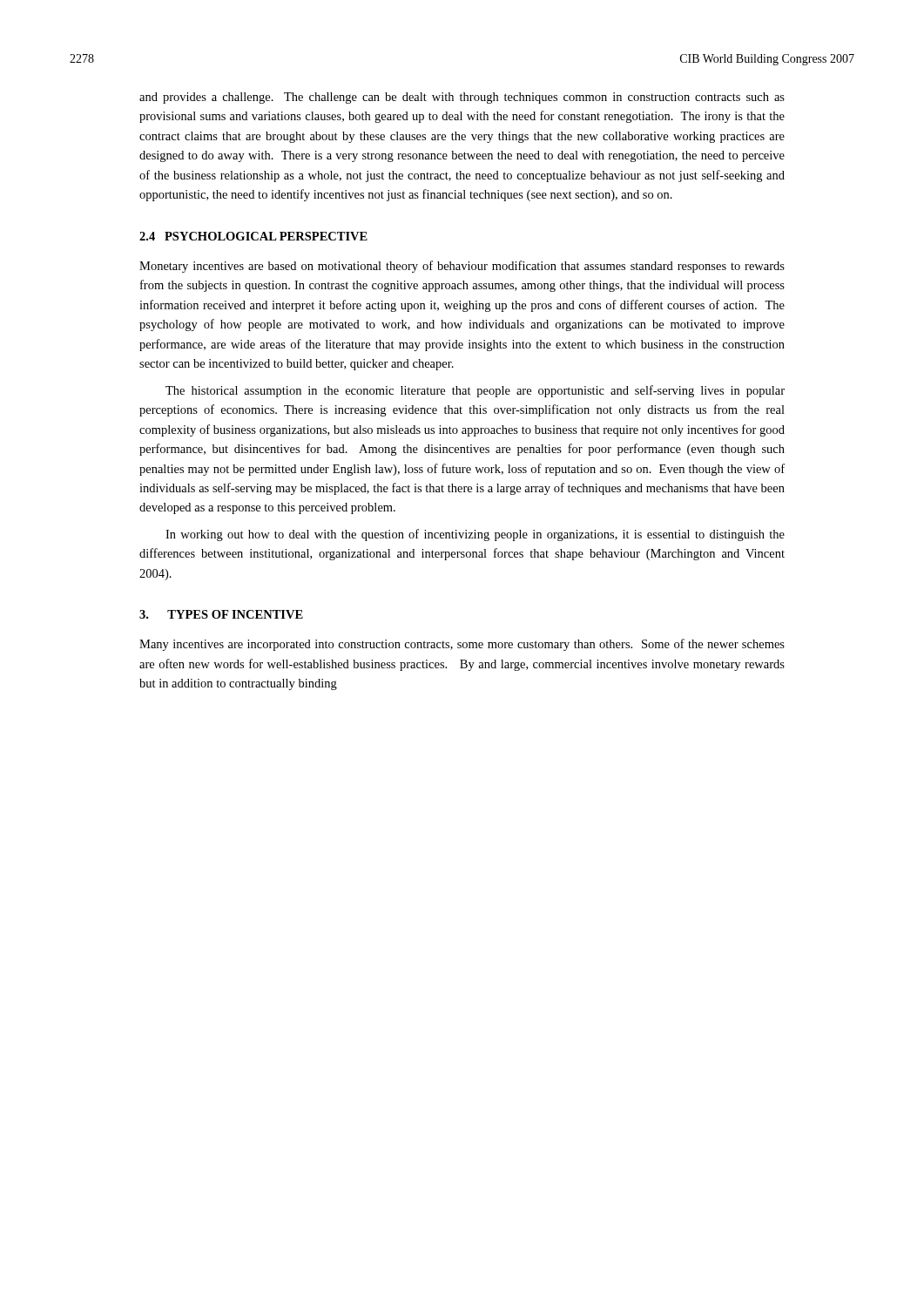Select the text block with the text "and provides a challenge. The"
The height and width of the screenshot is (1307, 924).
point(462,146)
